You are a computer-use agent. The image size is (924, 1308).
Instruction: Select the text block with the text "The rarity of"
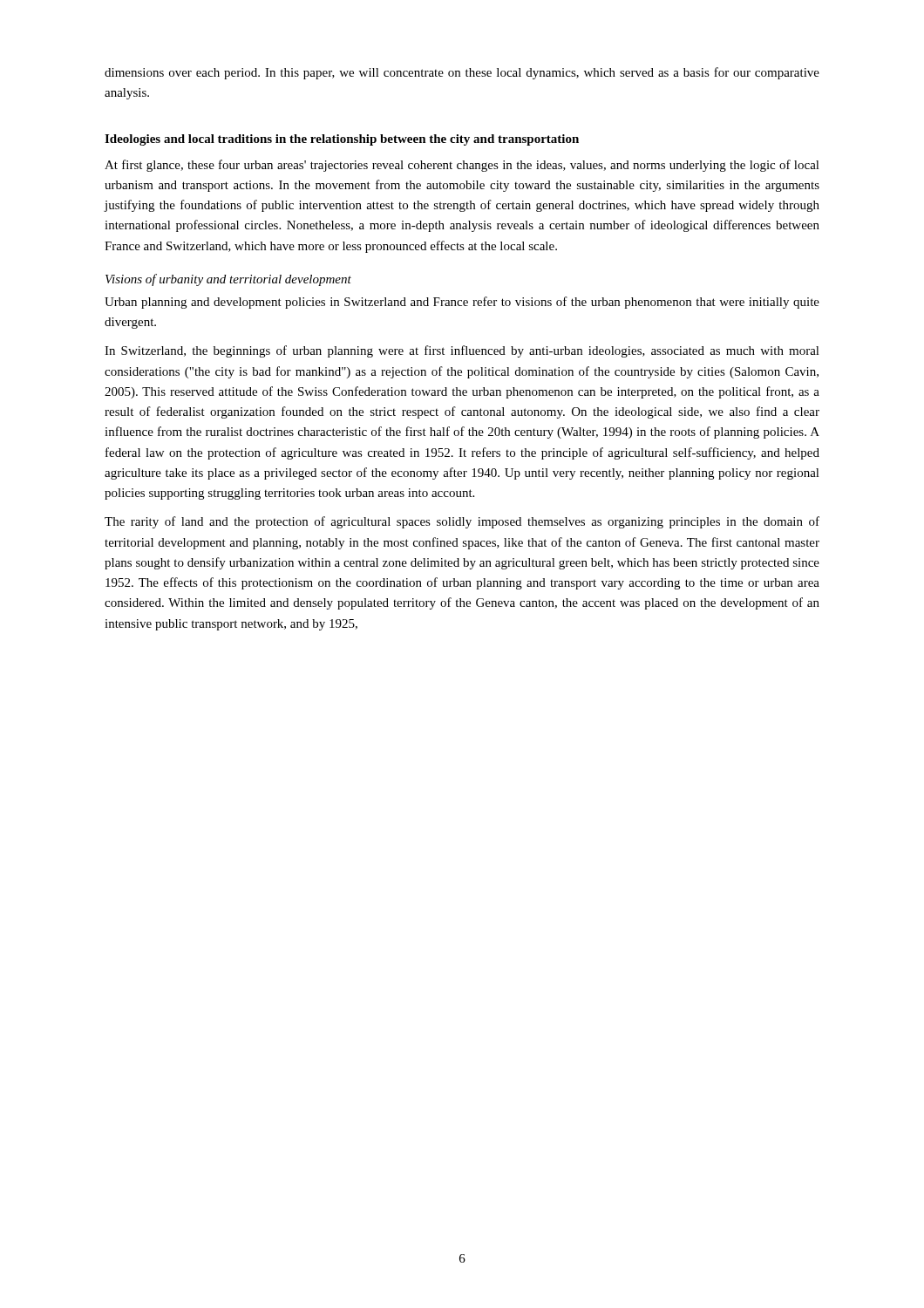(x=462, y=573)
